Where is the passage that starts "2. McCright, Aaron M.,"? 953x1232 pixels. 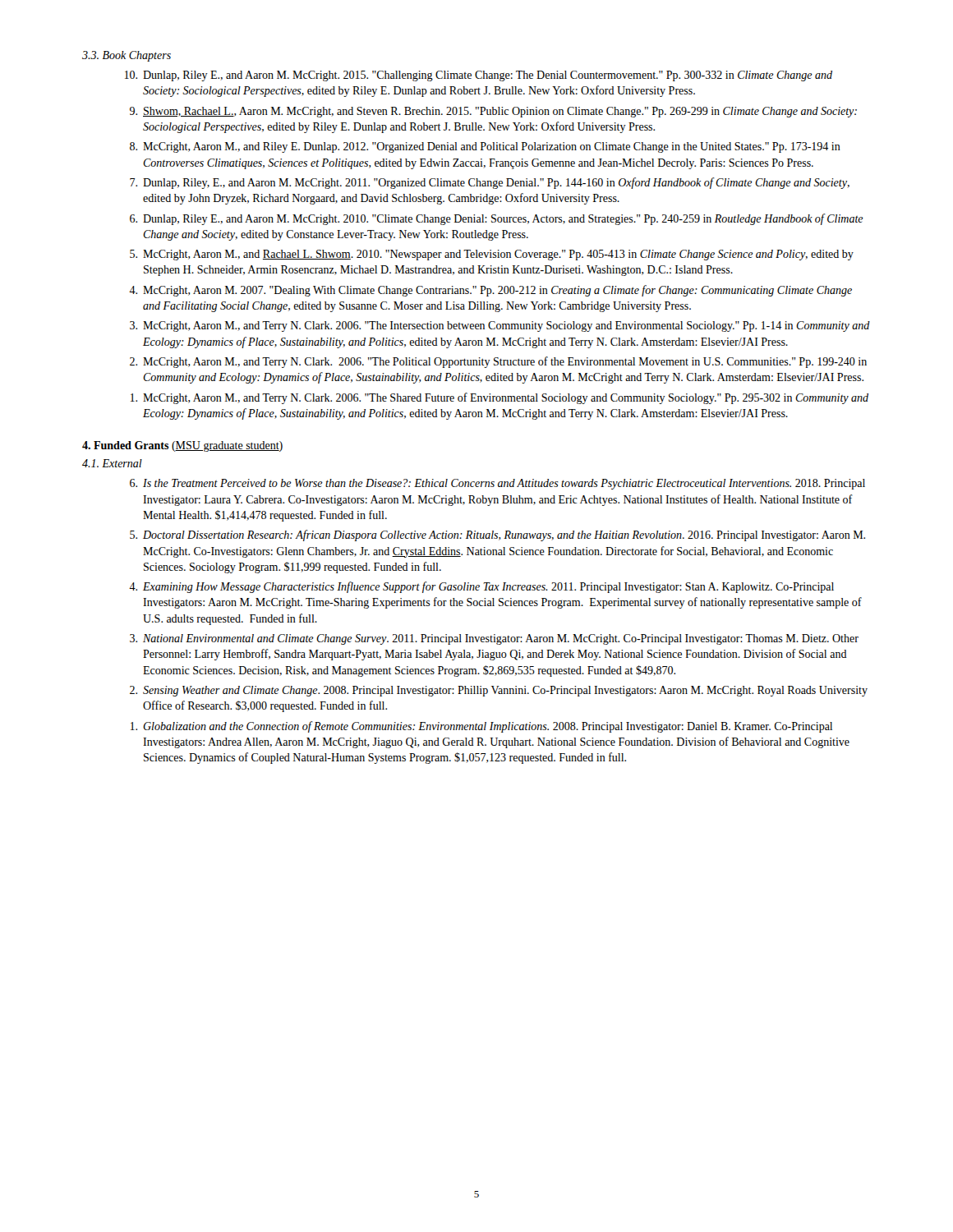click(493, 370)
